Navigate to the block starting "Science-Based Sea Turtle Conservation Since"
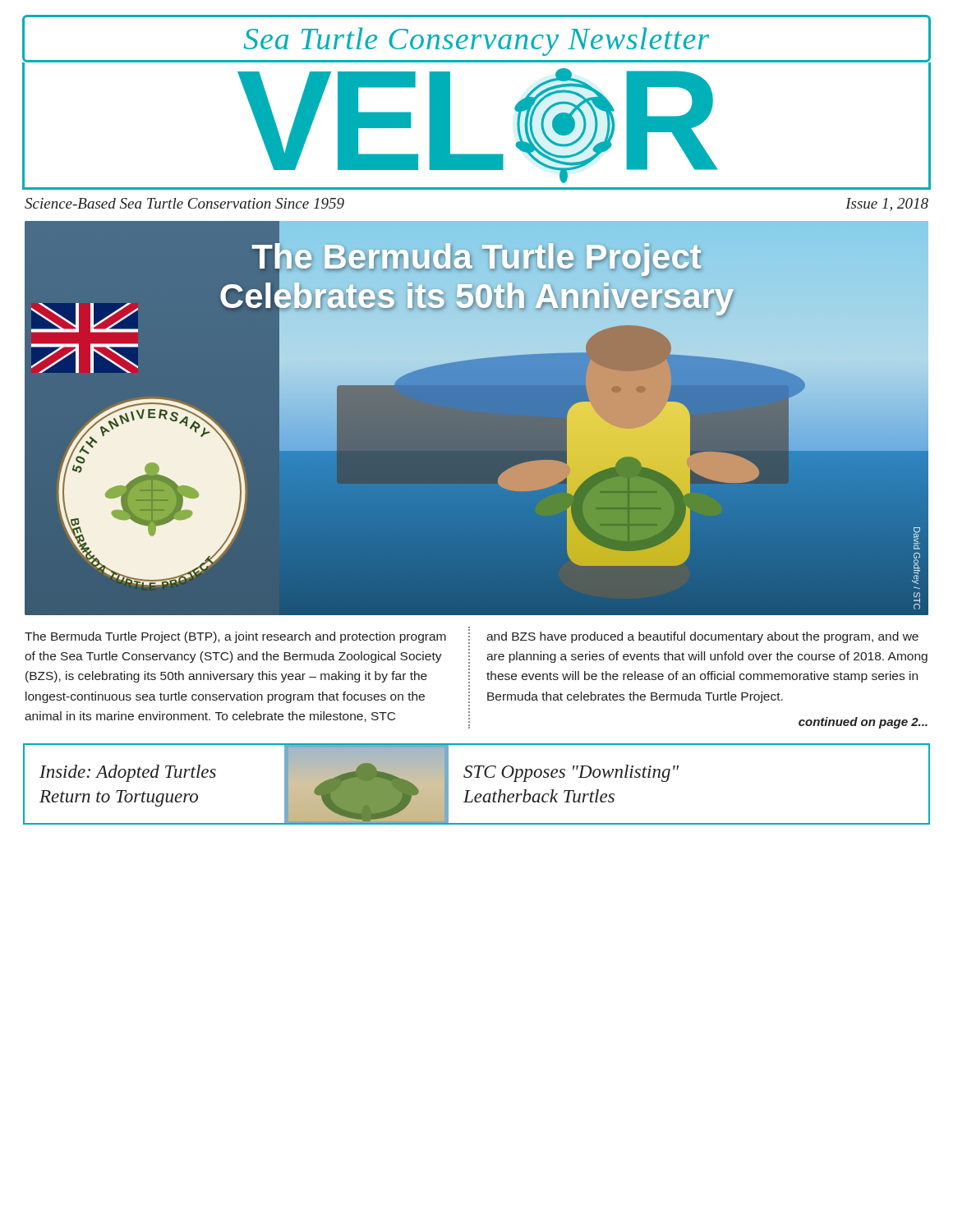 184,203
